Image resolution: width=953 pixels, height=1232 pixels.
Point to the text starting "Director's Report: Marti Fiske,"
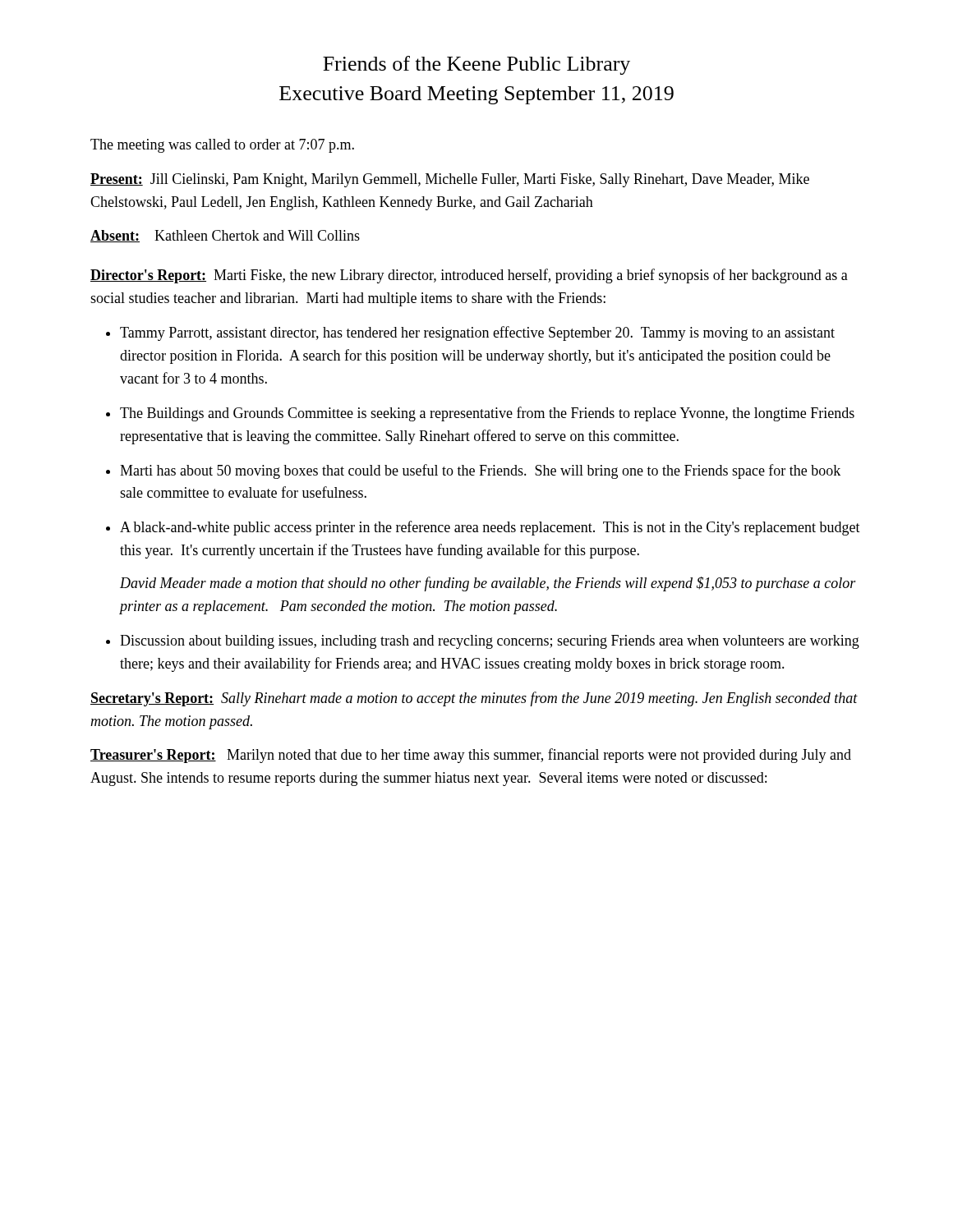click(469, 287)
